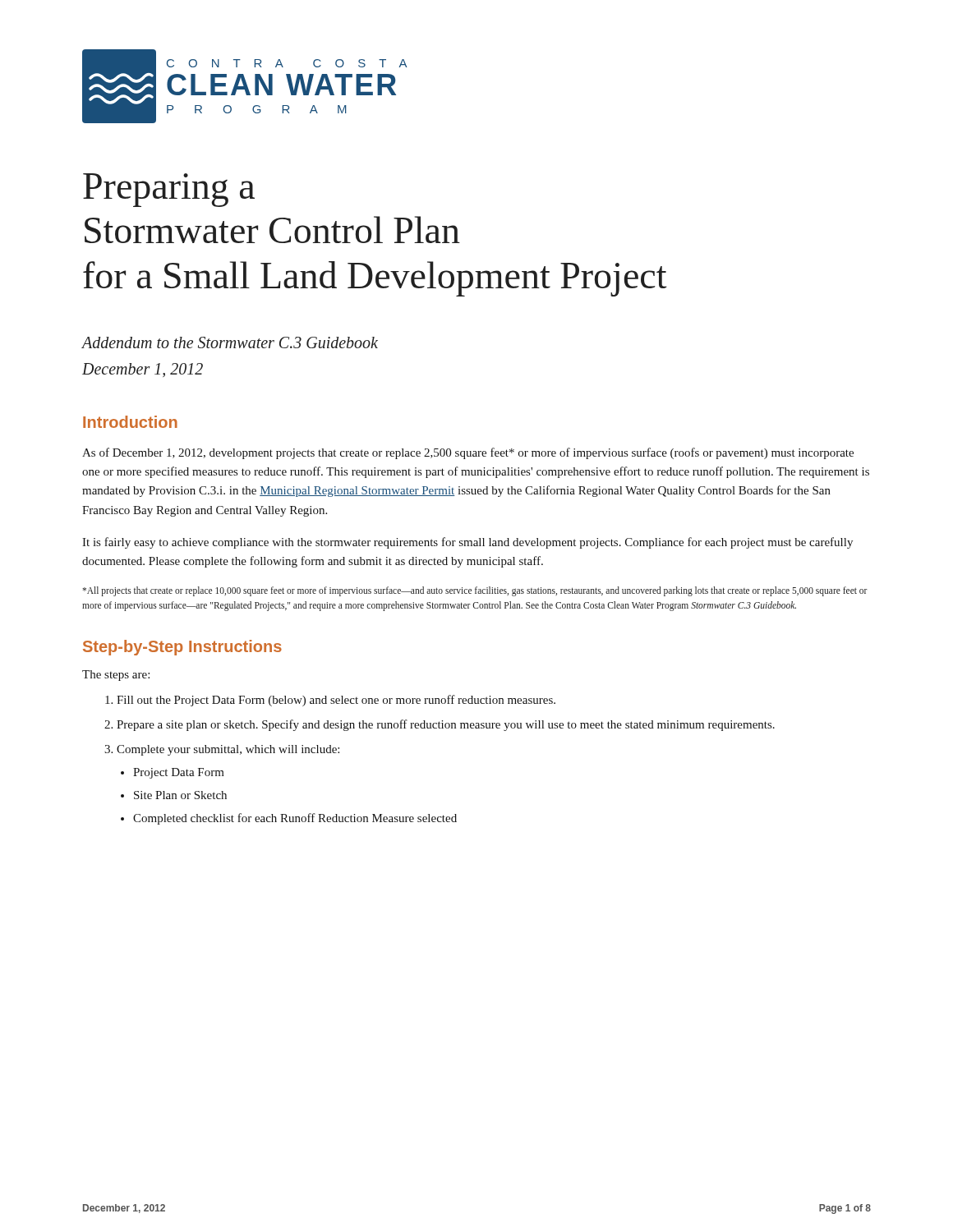
Task: Navigate to the text block starting "Complete your submittal, which"
Action: 228,750
